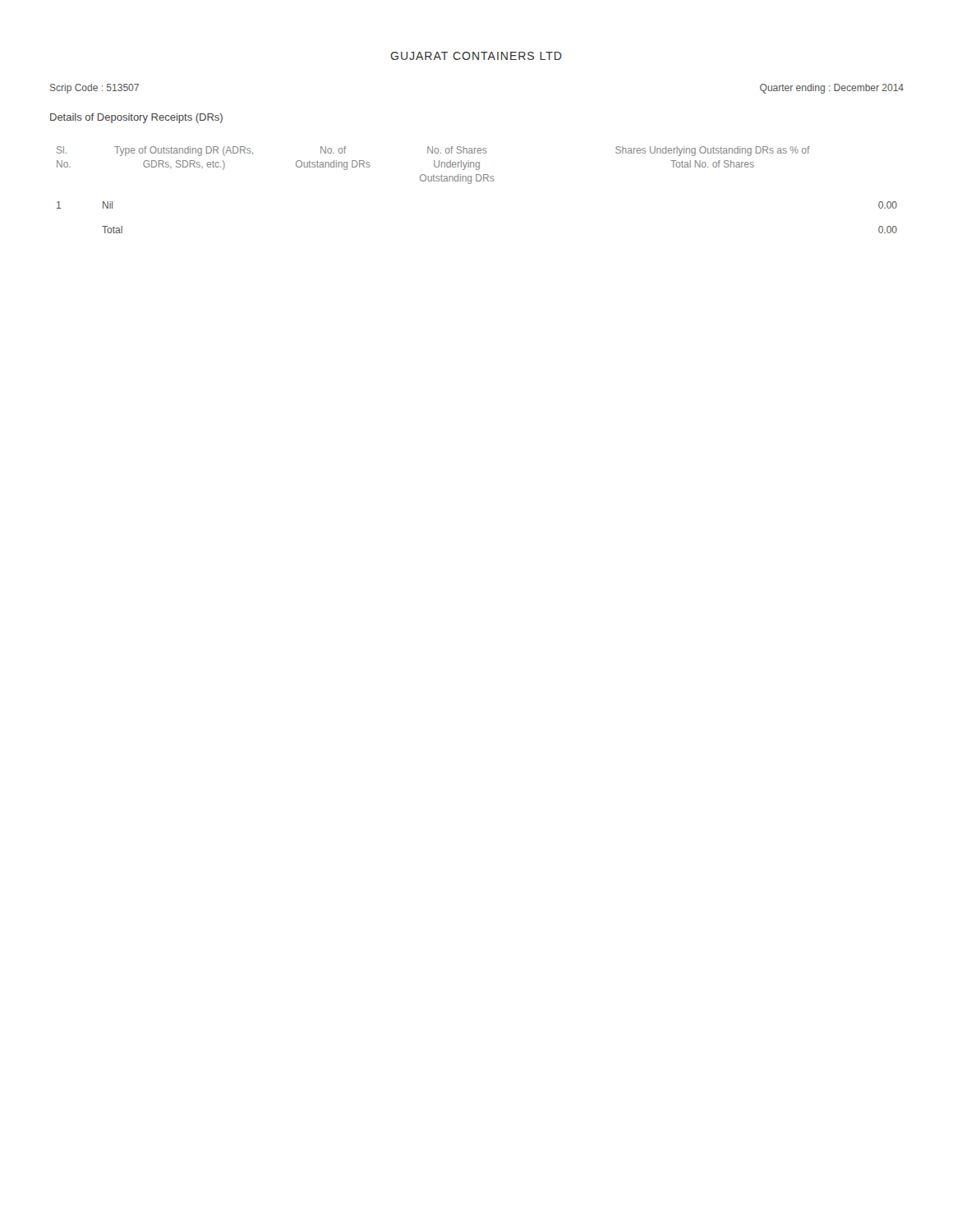Select the element starting "GUJARAT CONTAINERS LTD"
953x1232 pixels.
(x=476, y=56)
